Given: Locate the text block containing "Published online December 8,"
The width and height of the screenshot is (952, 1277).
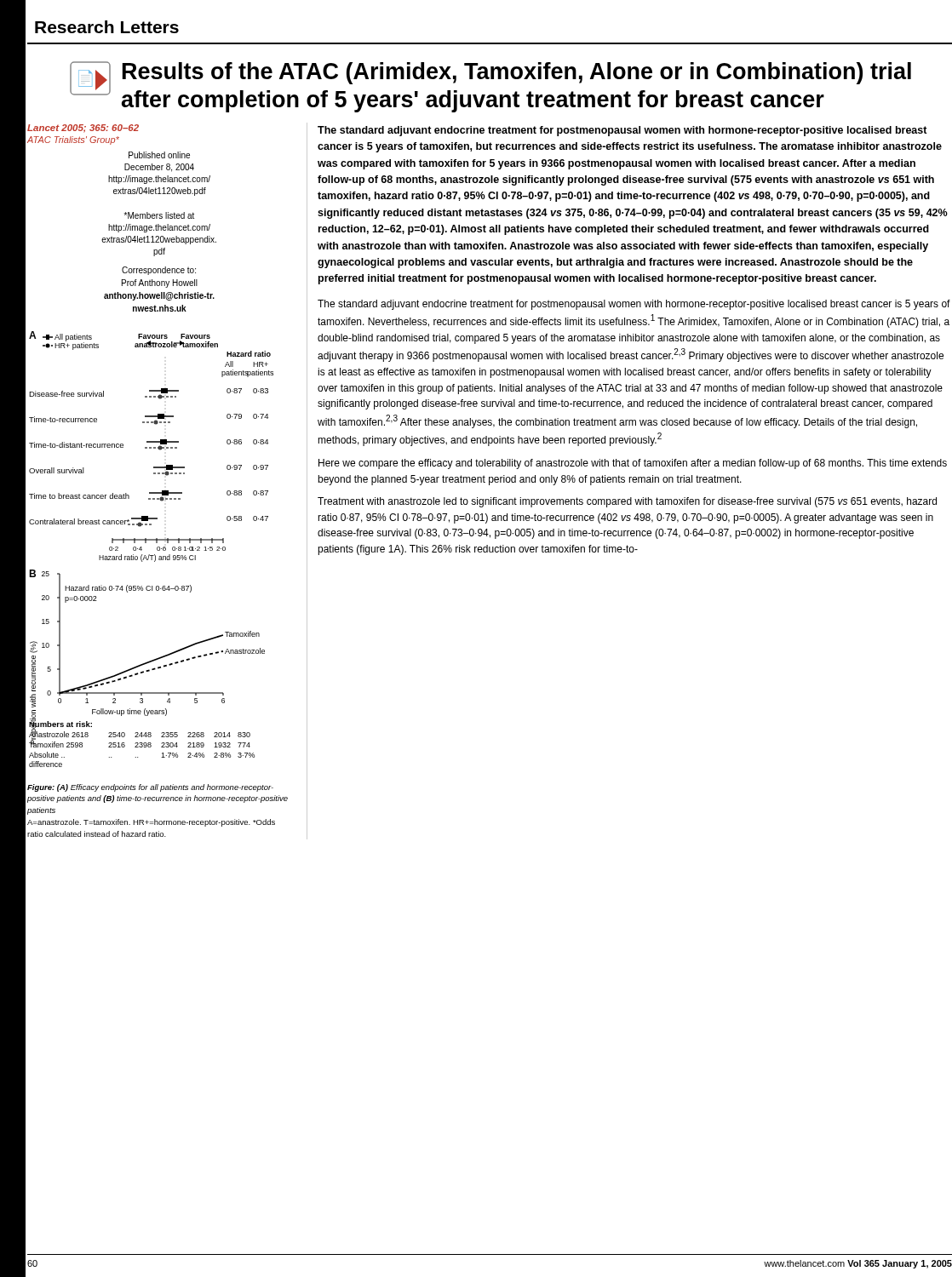Looking at the screenshot, I should [159, 204].
